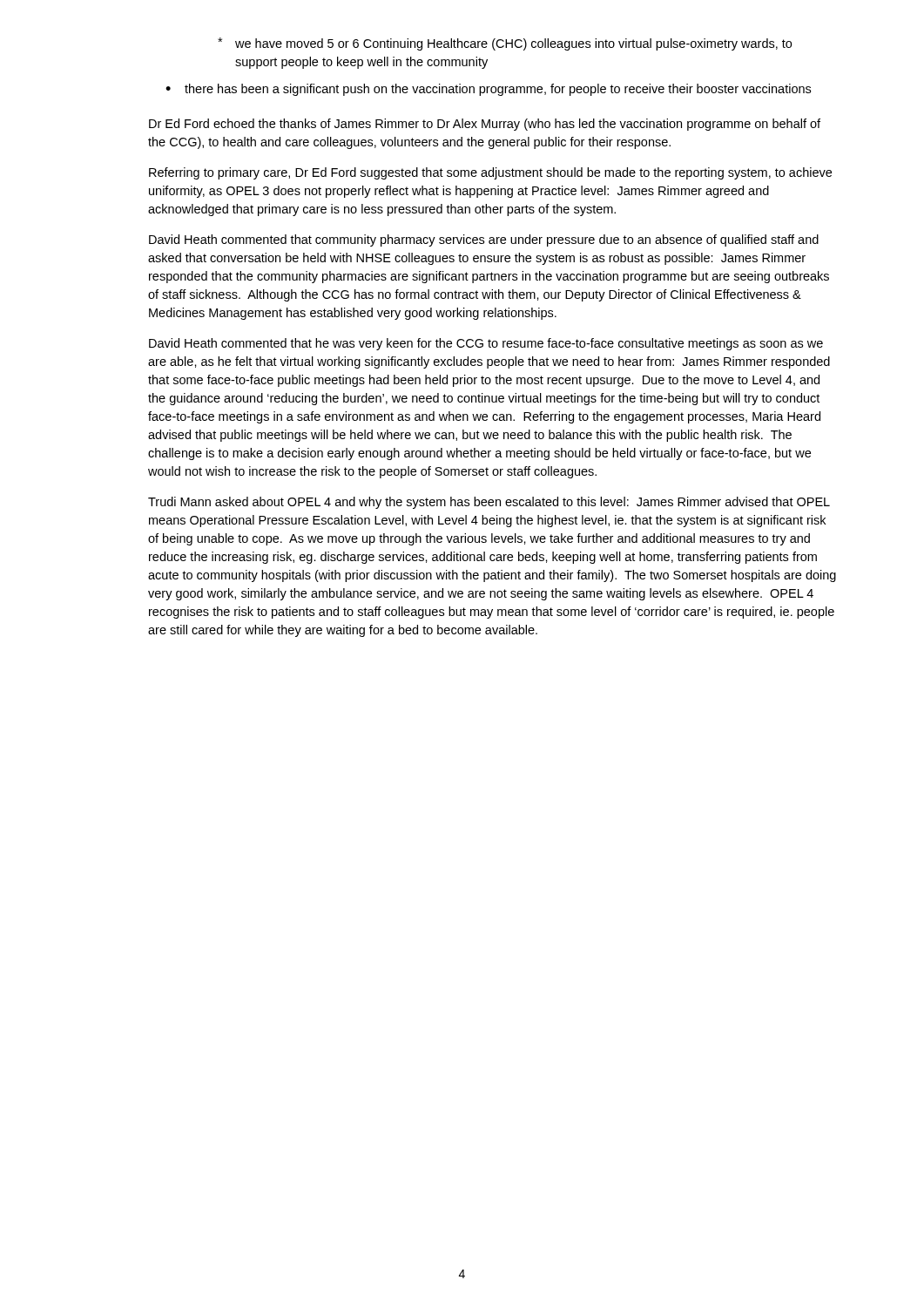This screenshot has height=1307, width=924.
Task: Find the text block that says "Dr Ed Ford echoed the thanks of"
Action: tap(484, 133)
